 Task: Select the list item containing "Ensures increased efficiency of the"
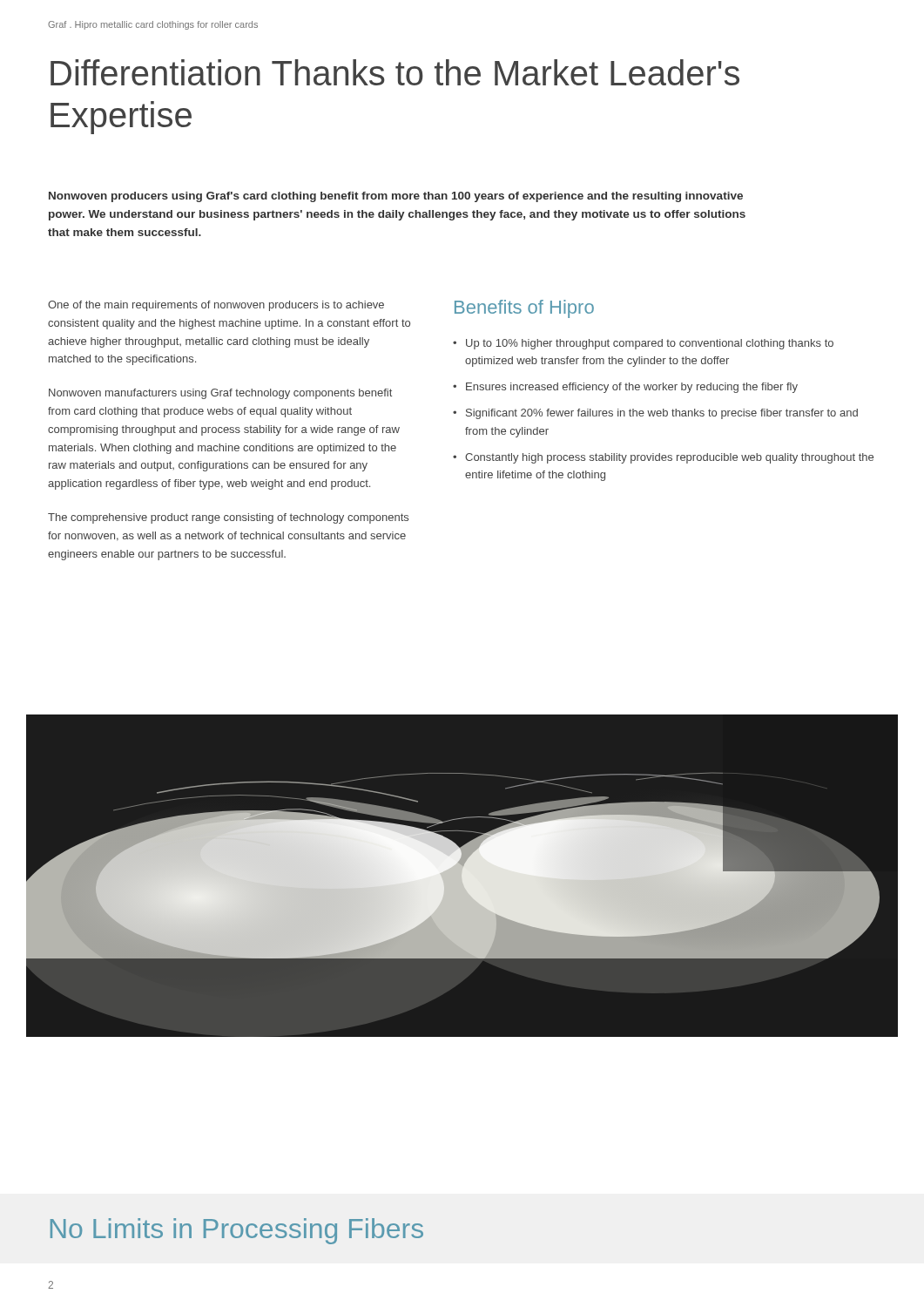pyautogui.click(x=666, y=387)
